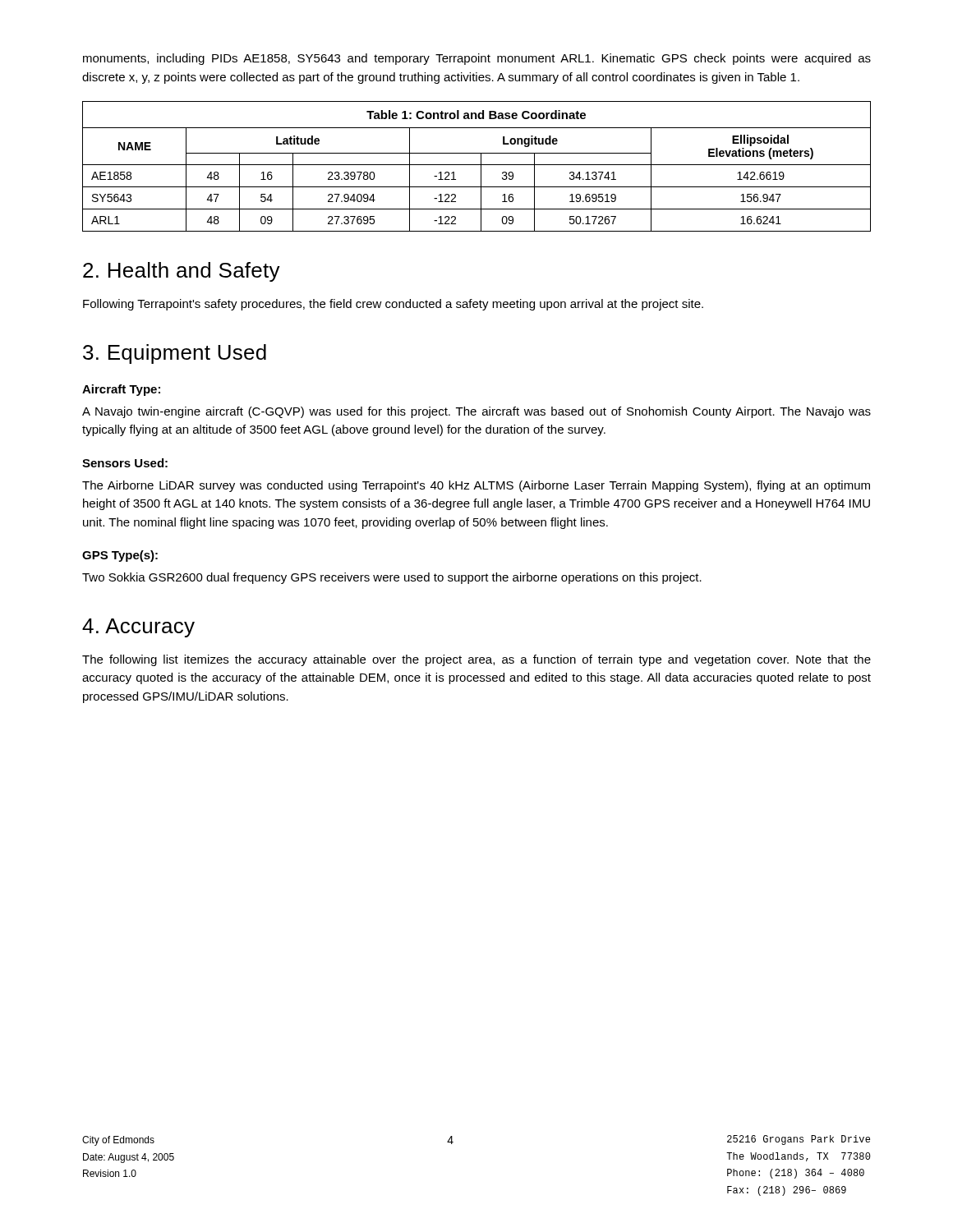Screen dimensions: 1232x953
Task: Find a table
Action: (x=476, y=166)
